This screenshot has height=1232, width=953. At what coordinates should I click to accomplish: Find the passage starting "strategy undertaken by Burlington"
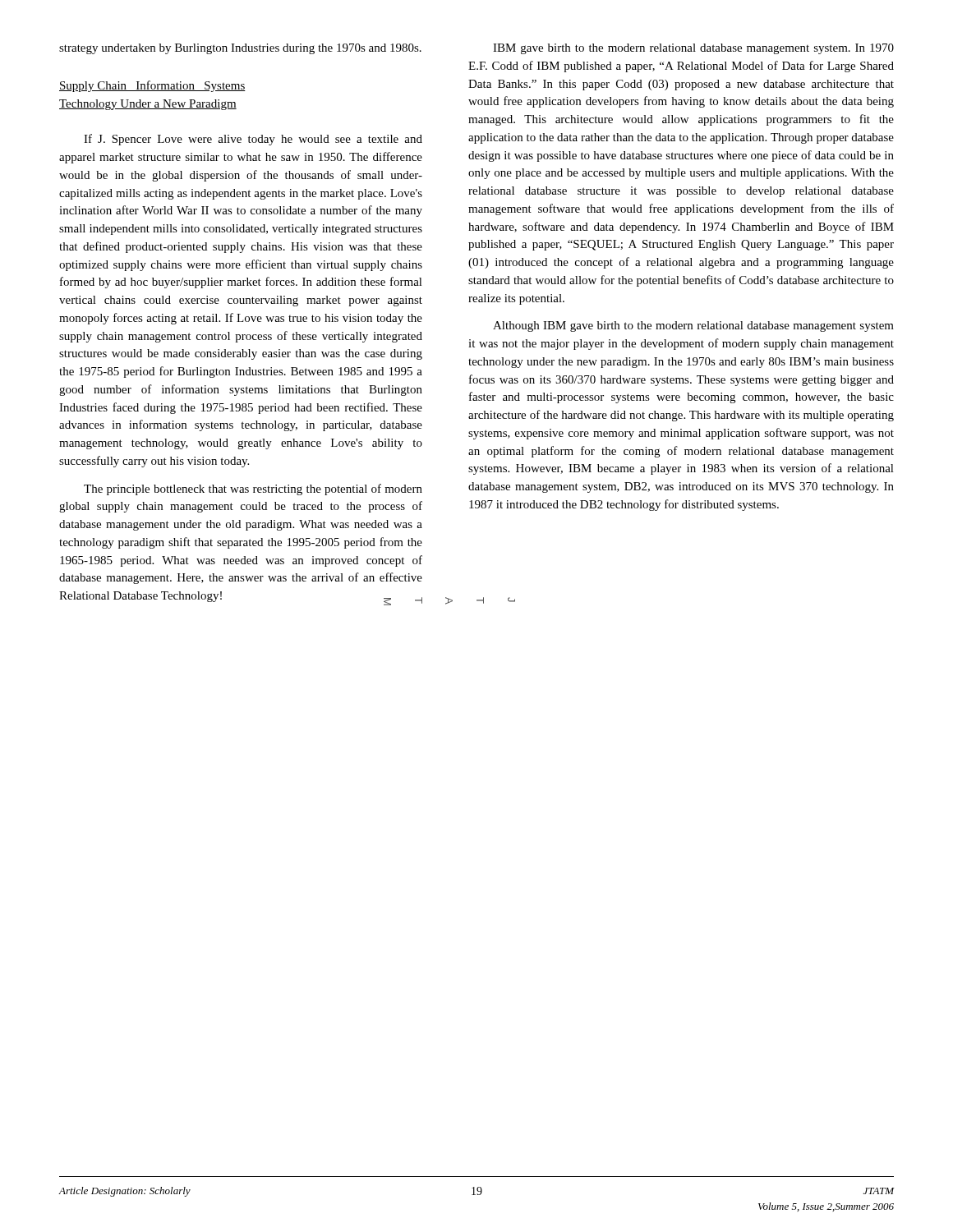tap(241, 48)
